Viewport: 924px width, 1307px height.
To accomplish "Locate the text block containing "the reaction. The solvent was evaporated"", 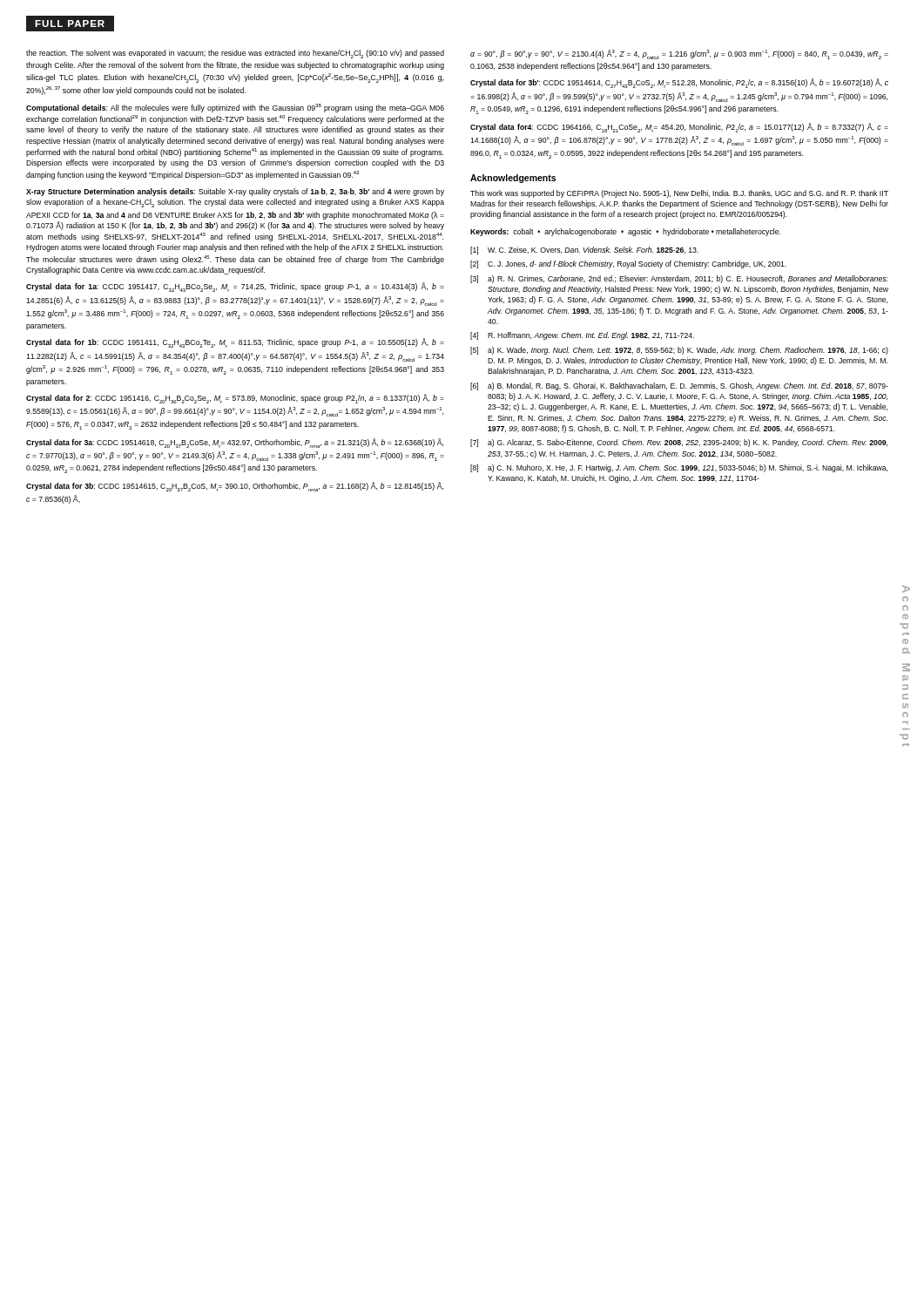I will click(x=235, y=72).
